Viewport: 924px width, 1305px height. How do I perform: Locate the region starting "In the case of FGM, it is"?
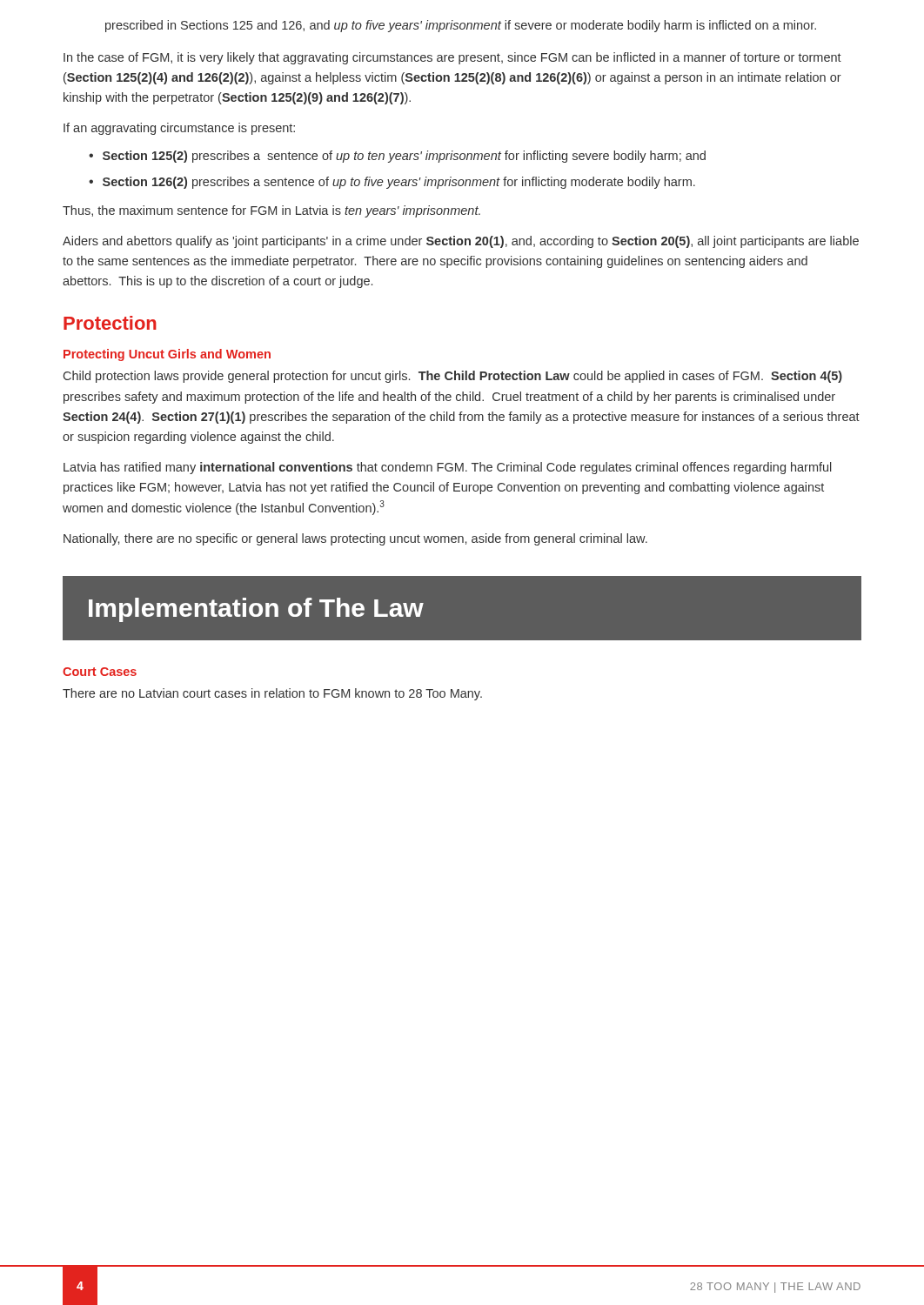tap(452, 78)
